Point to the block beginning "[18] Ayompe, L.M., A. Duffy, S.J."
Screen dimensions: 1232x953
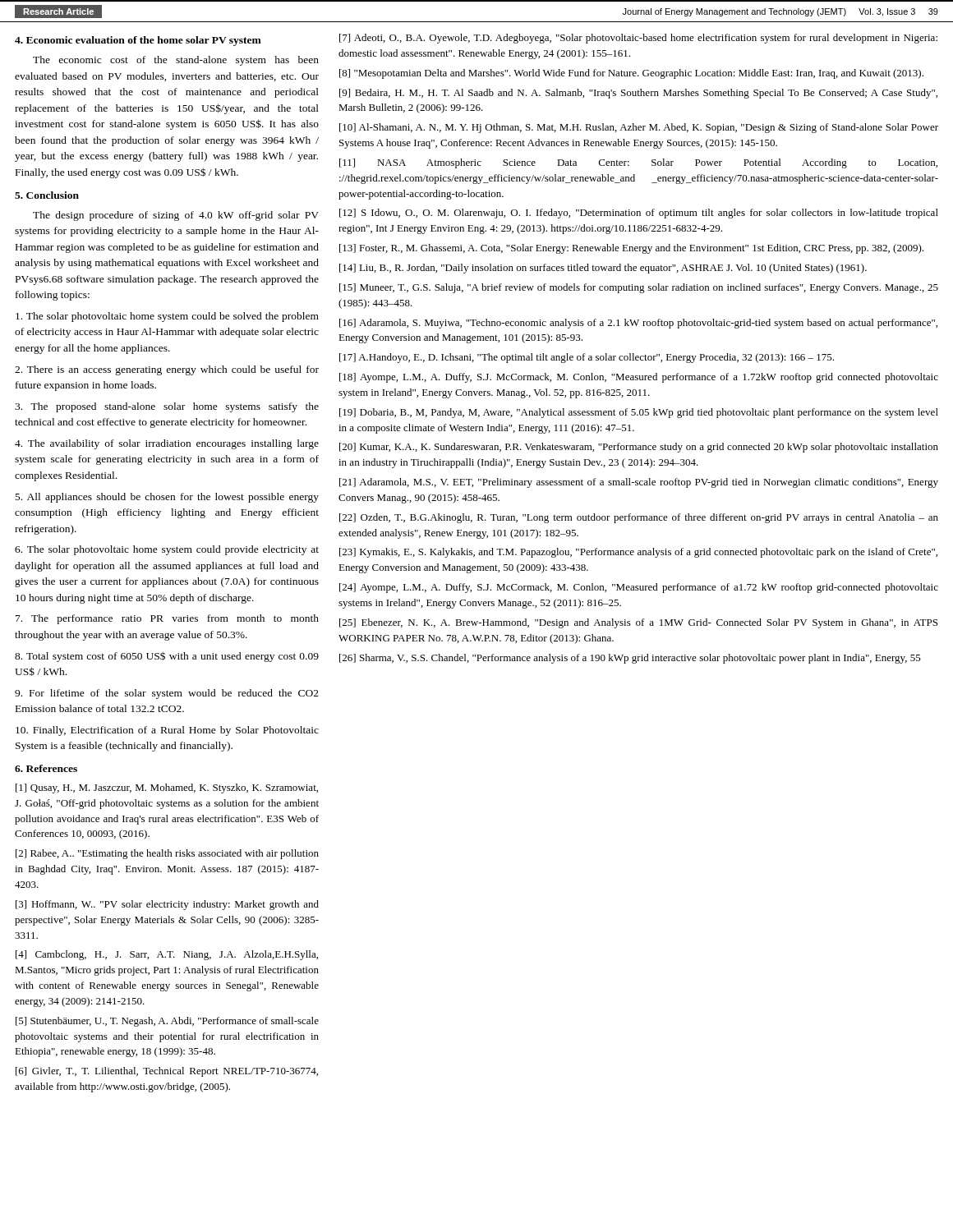coord(638,384)
